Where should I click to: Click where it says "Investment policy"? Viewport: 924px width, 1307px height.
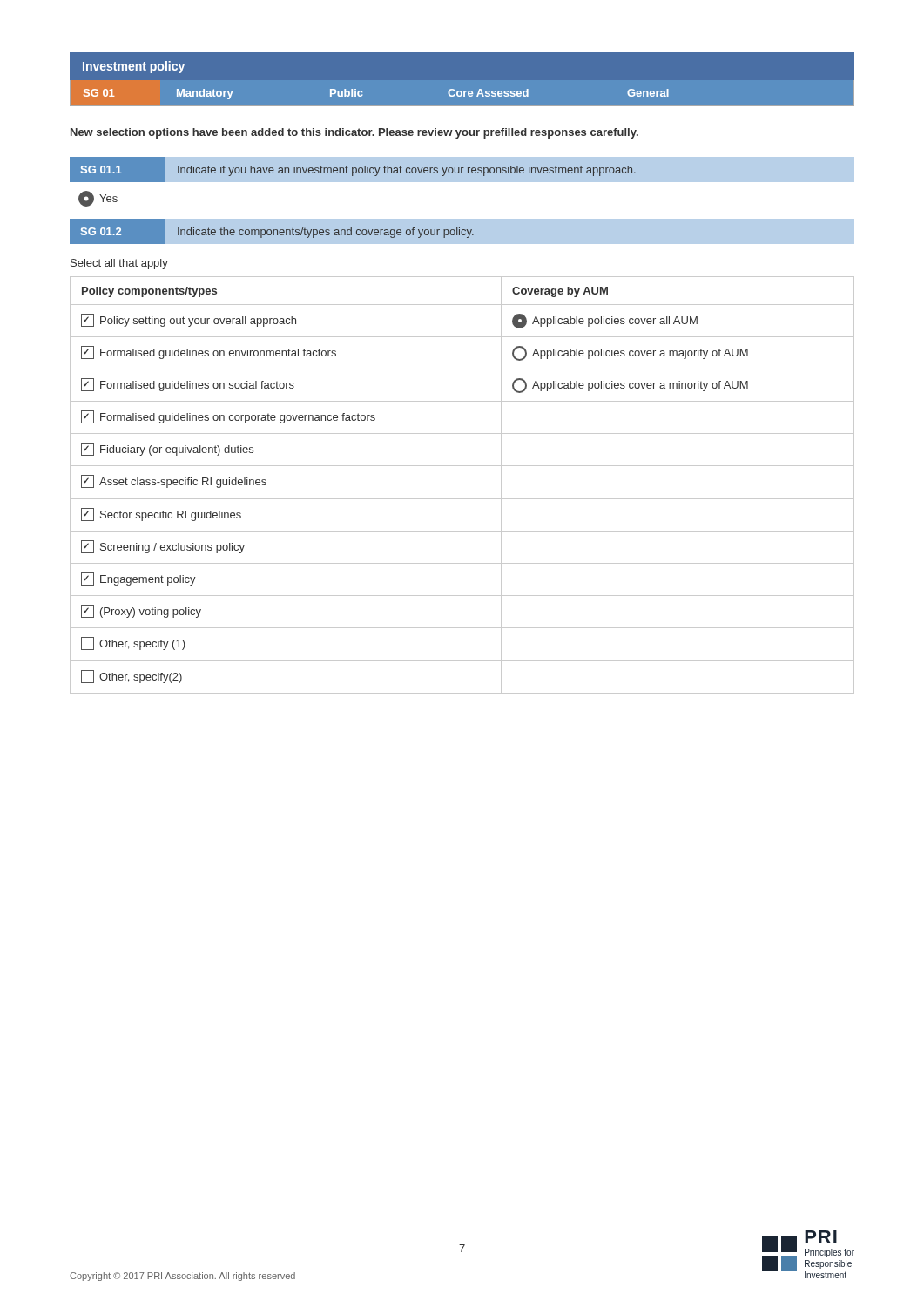click(133, 66)
